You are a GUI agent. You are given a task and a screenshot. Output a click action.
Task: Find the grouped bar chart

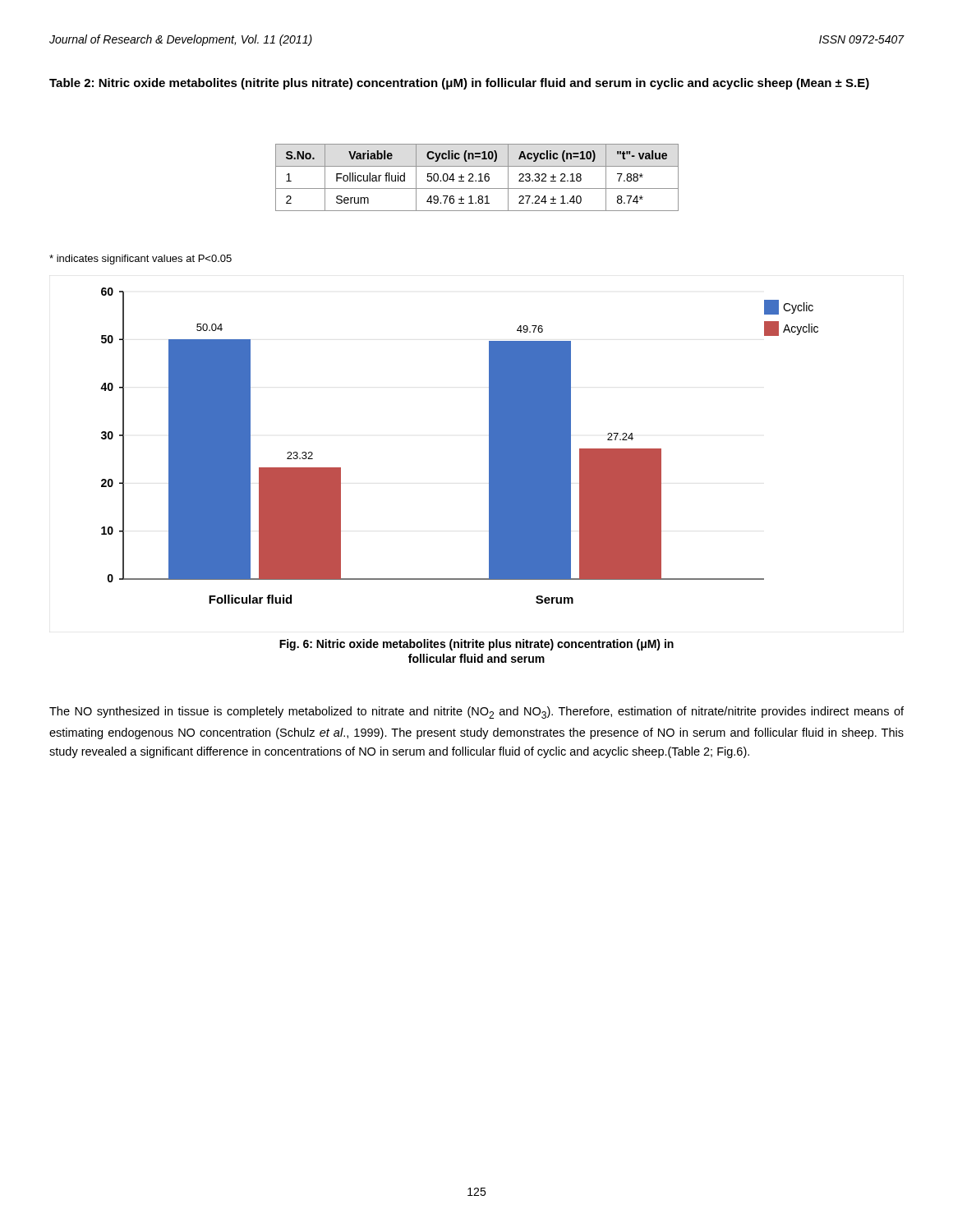point(476,454)
